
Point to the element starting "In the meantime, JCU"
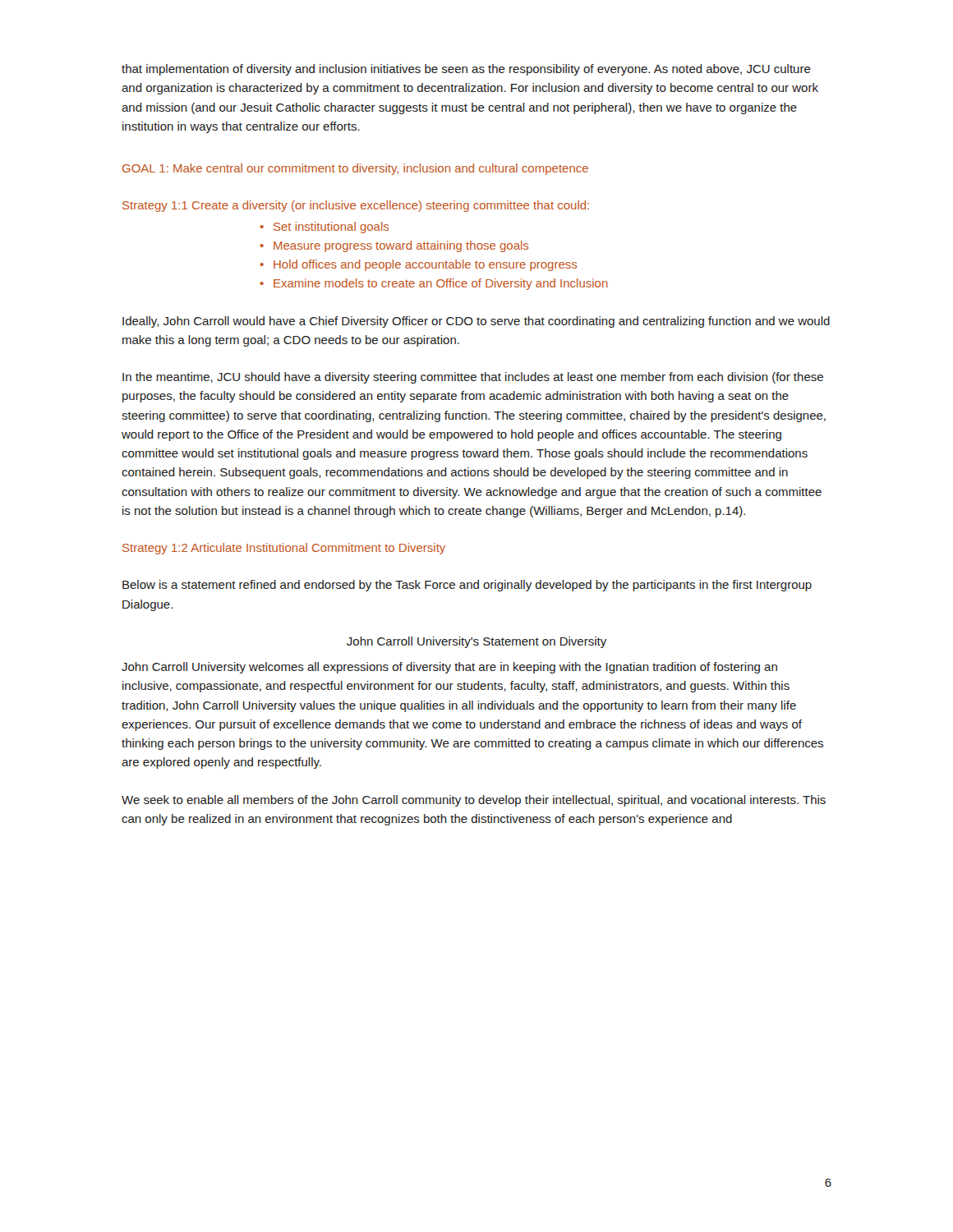[x=474, y=443]
